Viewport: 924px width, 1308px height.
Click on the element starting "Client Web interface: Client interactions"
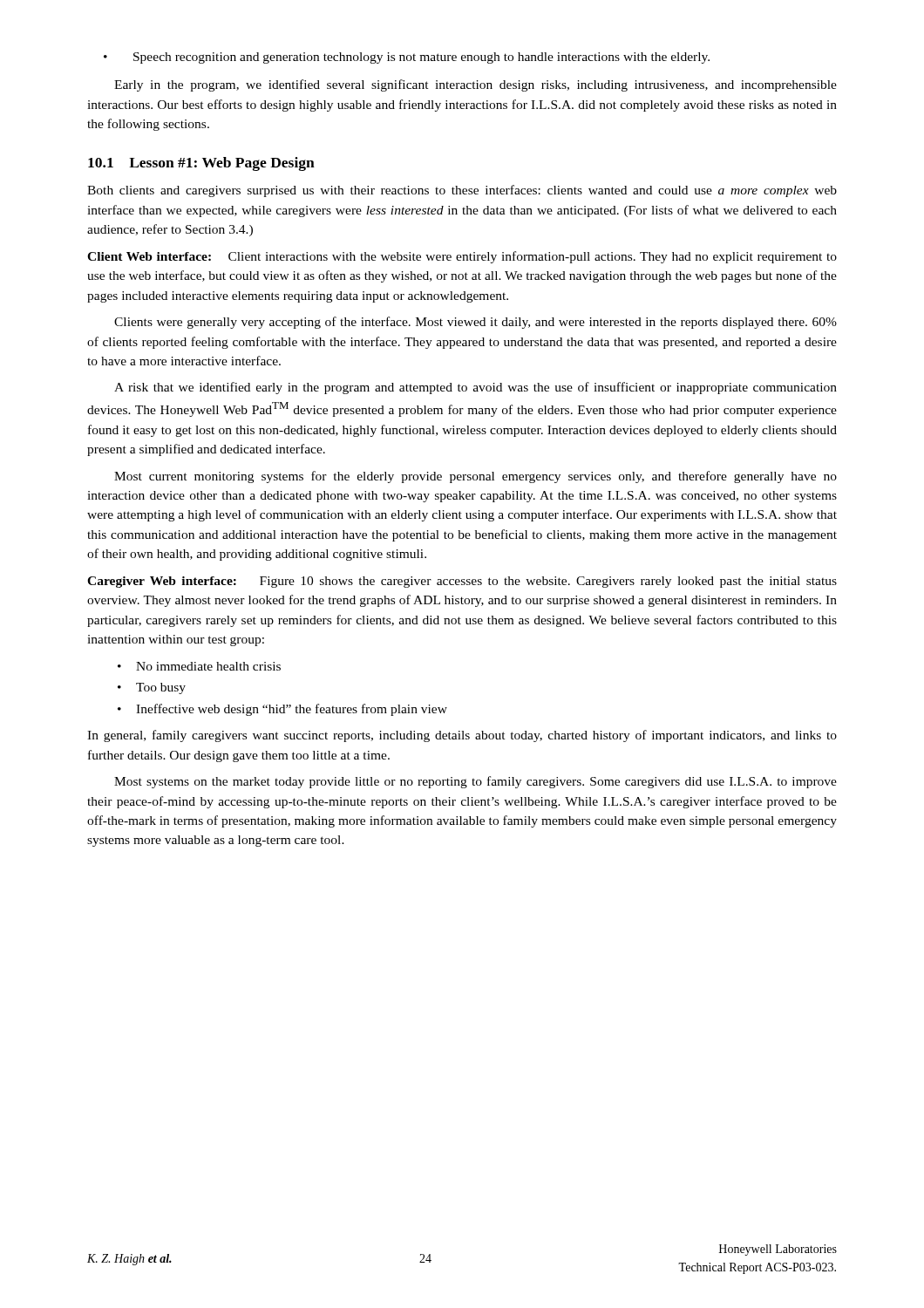462,276
